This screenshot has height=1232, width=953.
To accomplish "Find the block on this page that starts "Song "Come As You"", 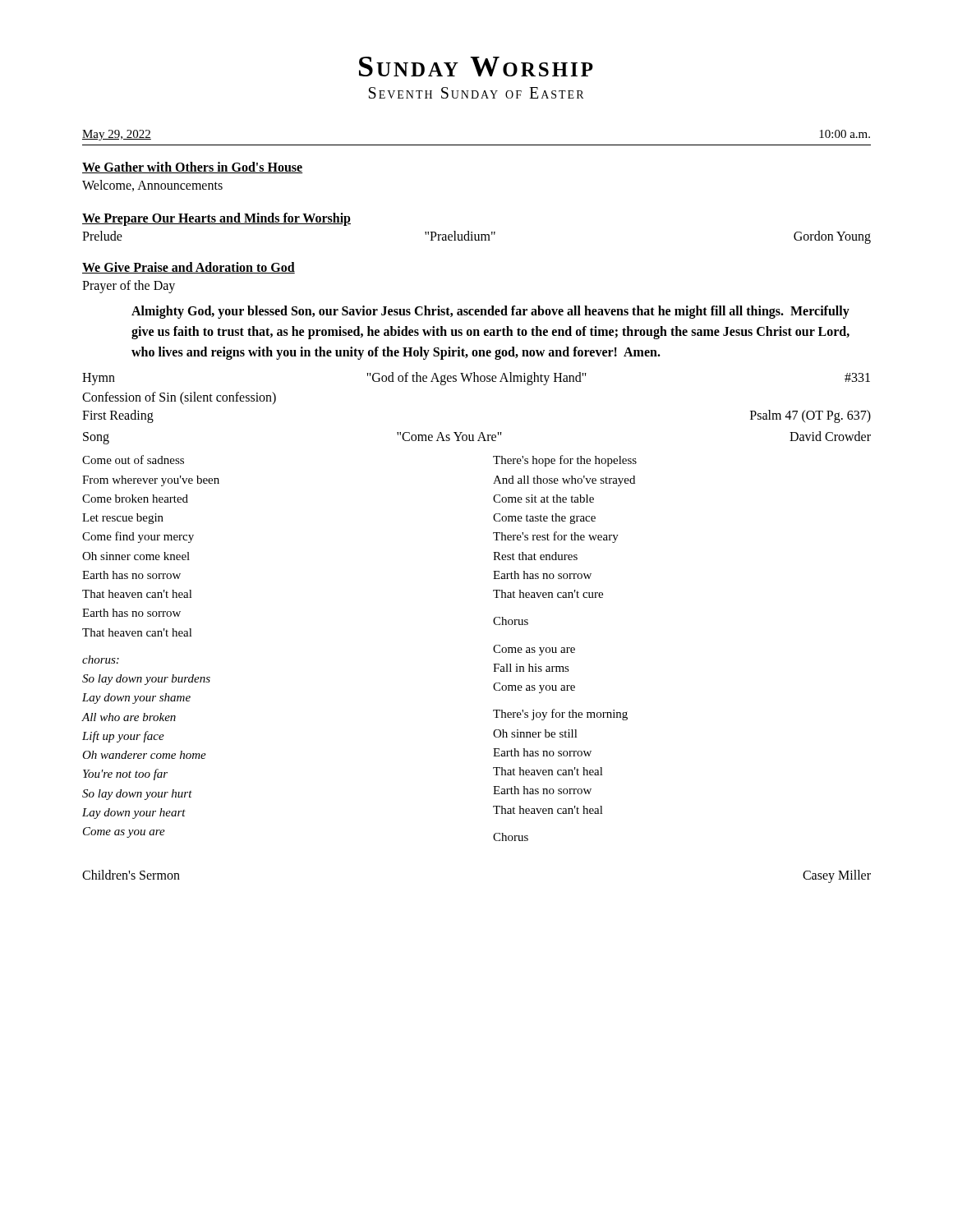I will coord(476,437).
